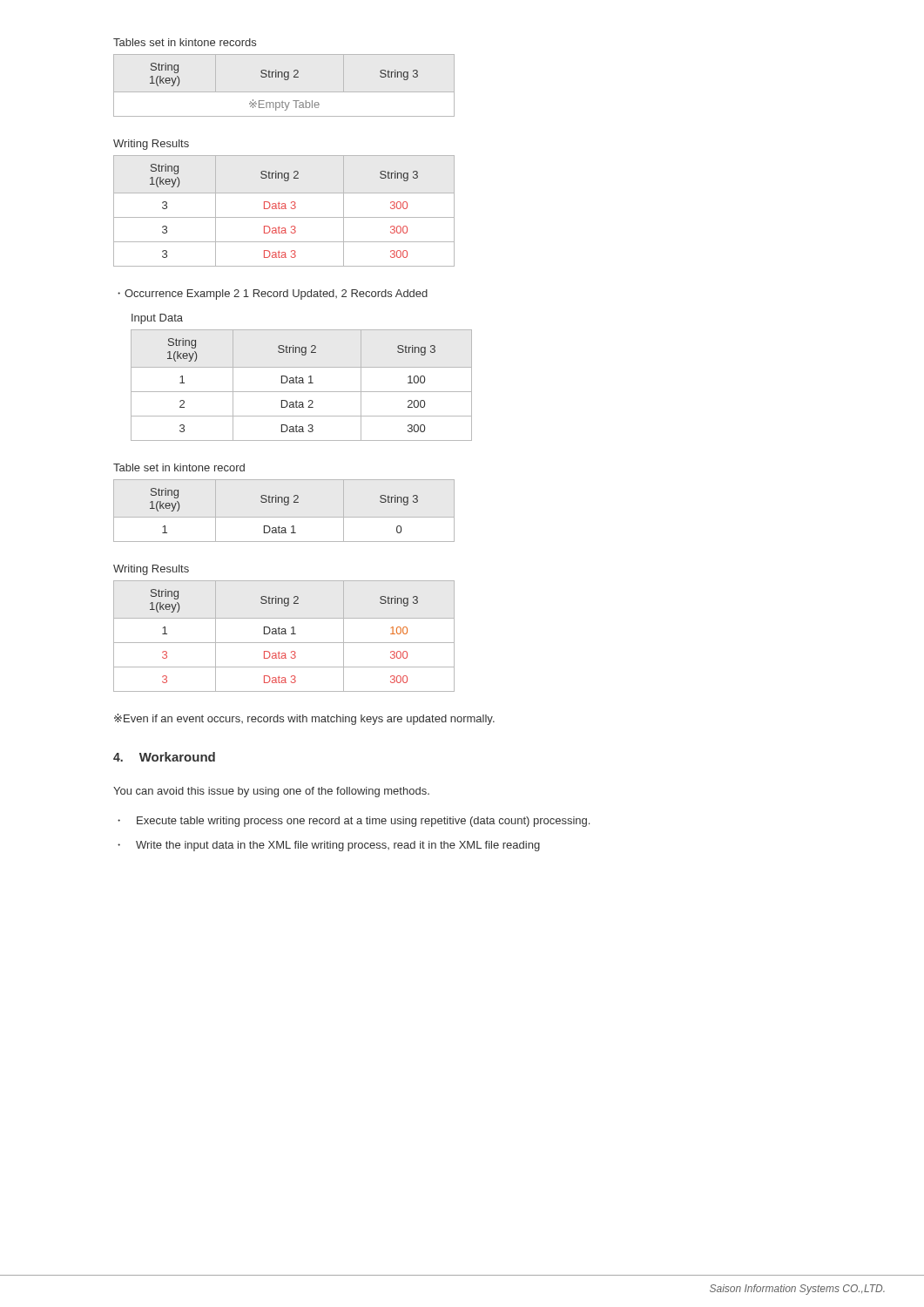Locate the text block that says "※Even if an event occurs, records with"
The image size is (924, 1307).
click(x=304, y=718)
